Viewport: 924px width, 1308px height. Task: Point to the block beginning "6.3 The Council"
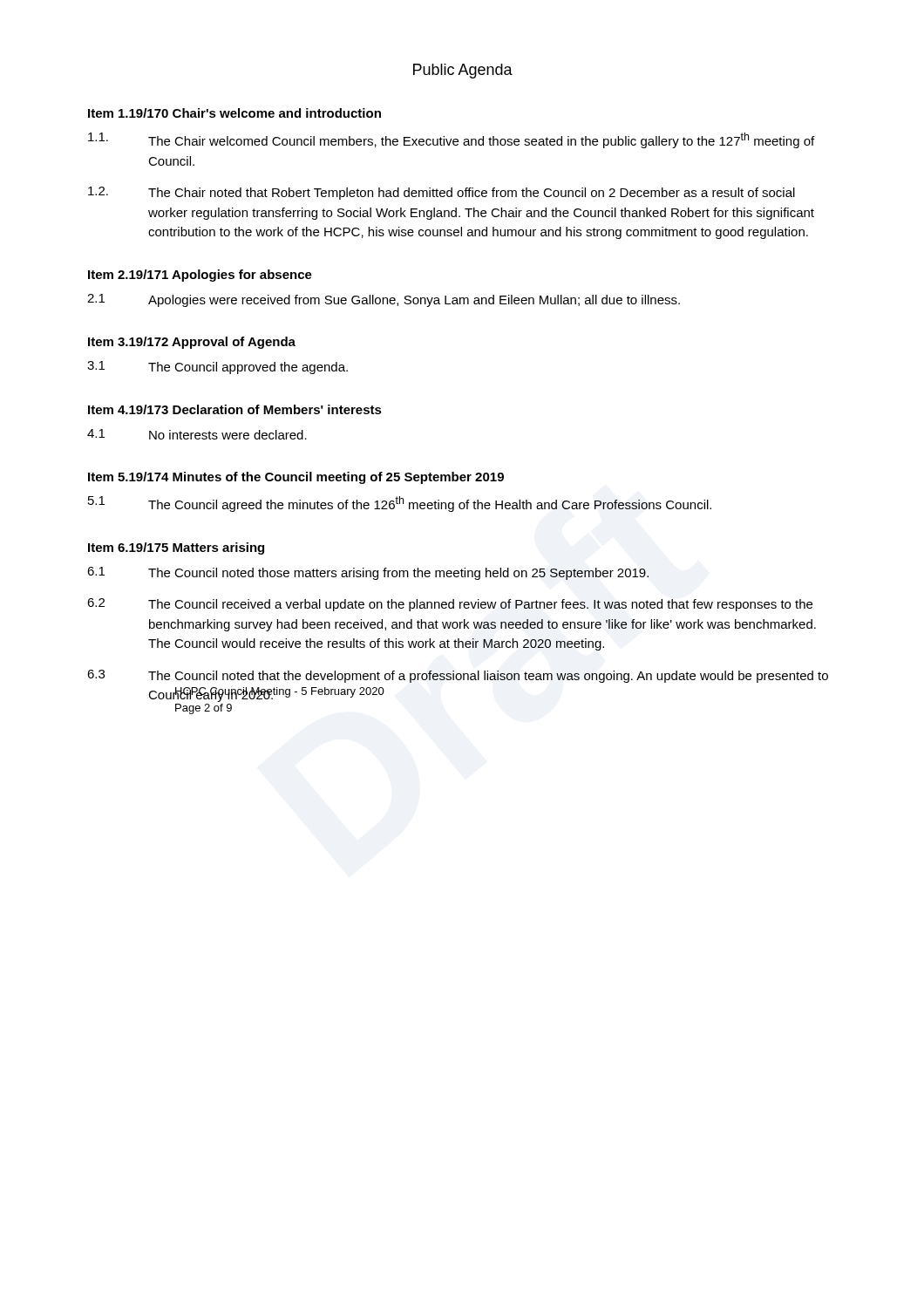coord(462,685)
